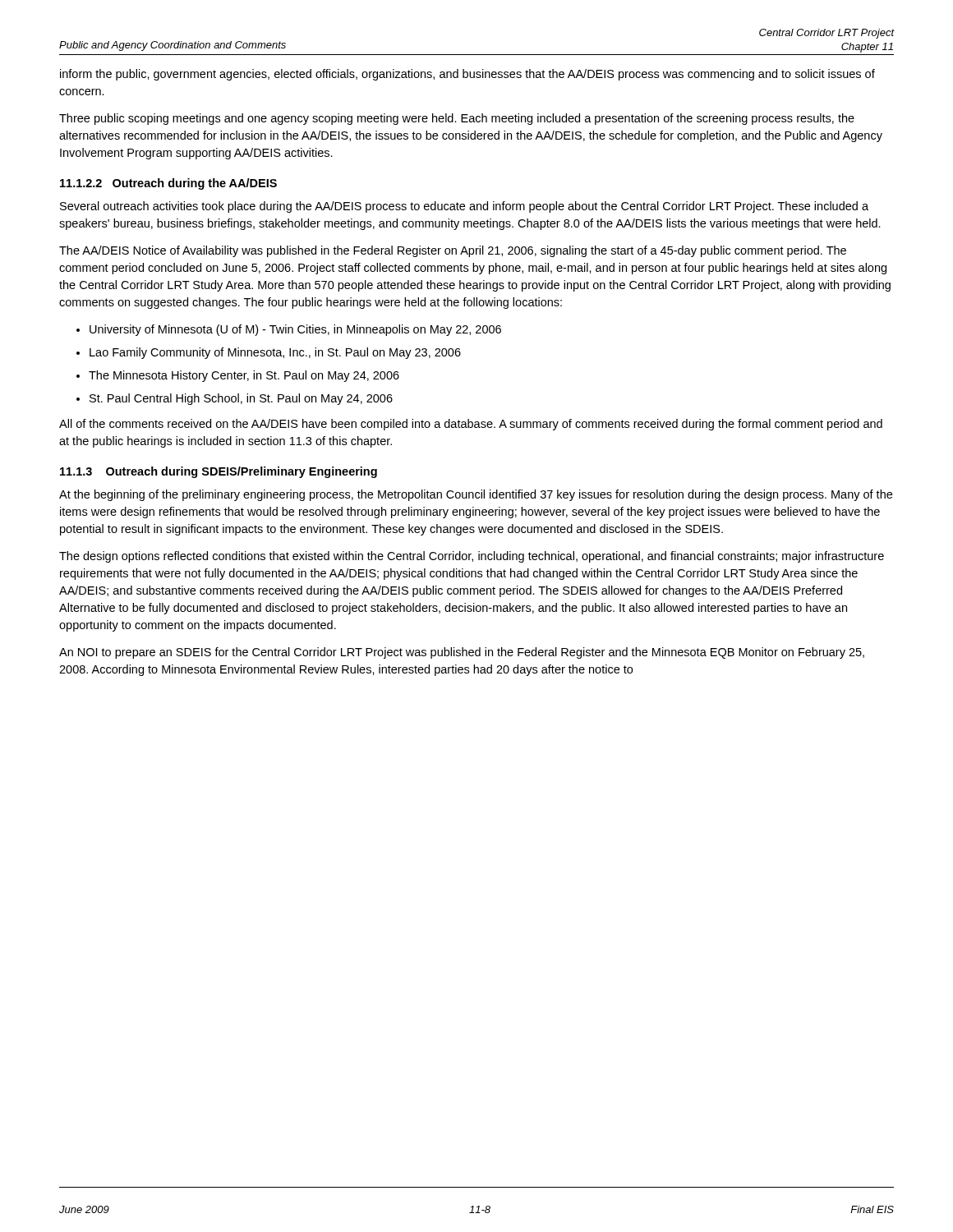Locate the element starting "All of the comments received on the AA/DEIS"

point(471,433)
